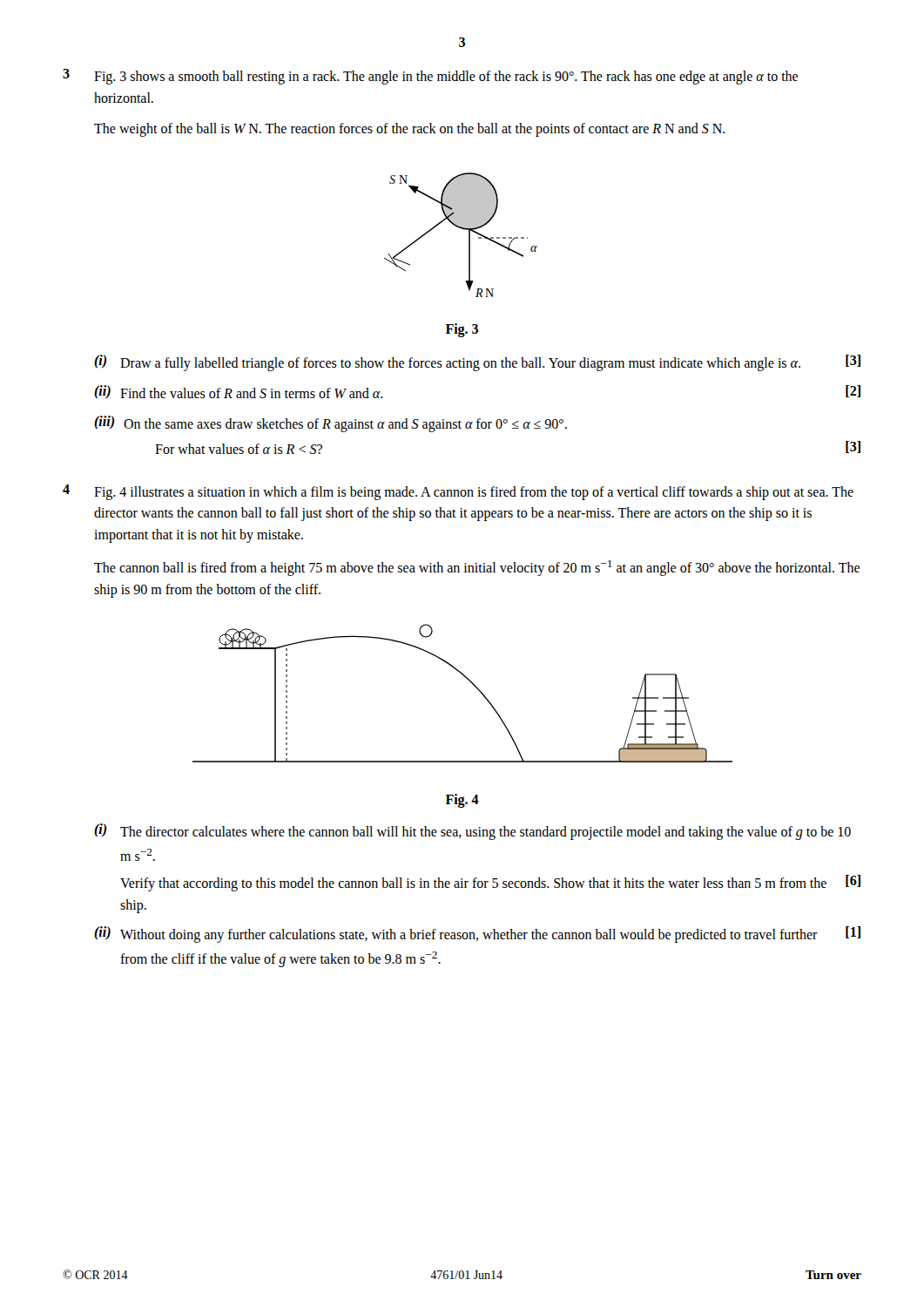Locate the text "Fig. 4"

pyautogui.click(x=462, y=799)
